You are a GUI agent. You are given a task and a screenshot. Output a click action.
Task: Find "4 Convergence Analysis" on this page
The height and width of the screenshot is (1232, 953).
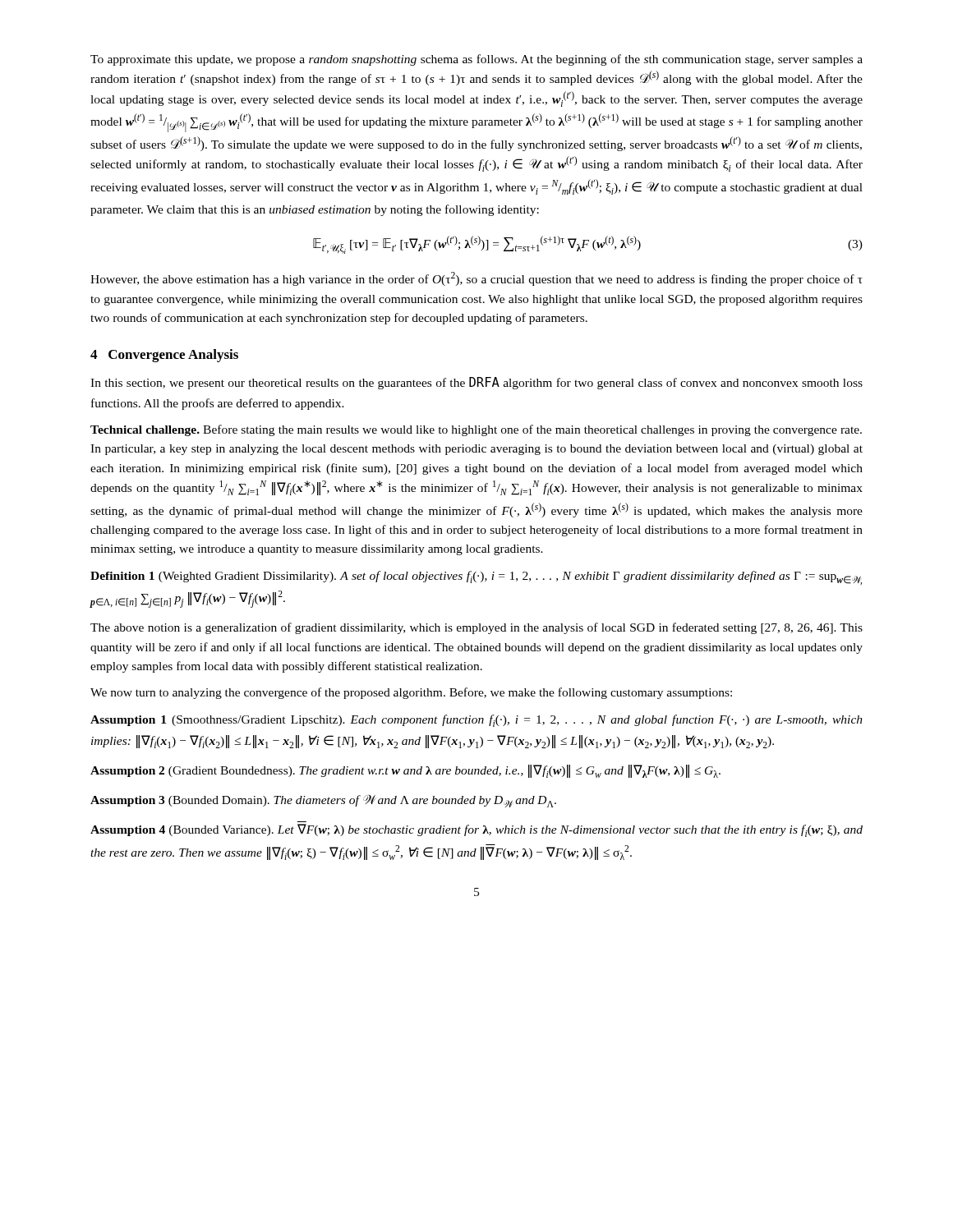point(164,356)
